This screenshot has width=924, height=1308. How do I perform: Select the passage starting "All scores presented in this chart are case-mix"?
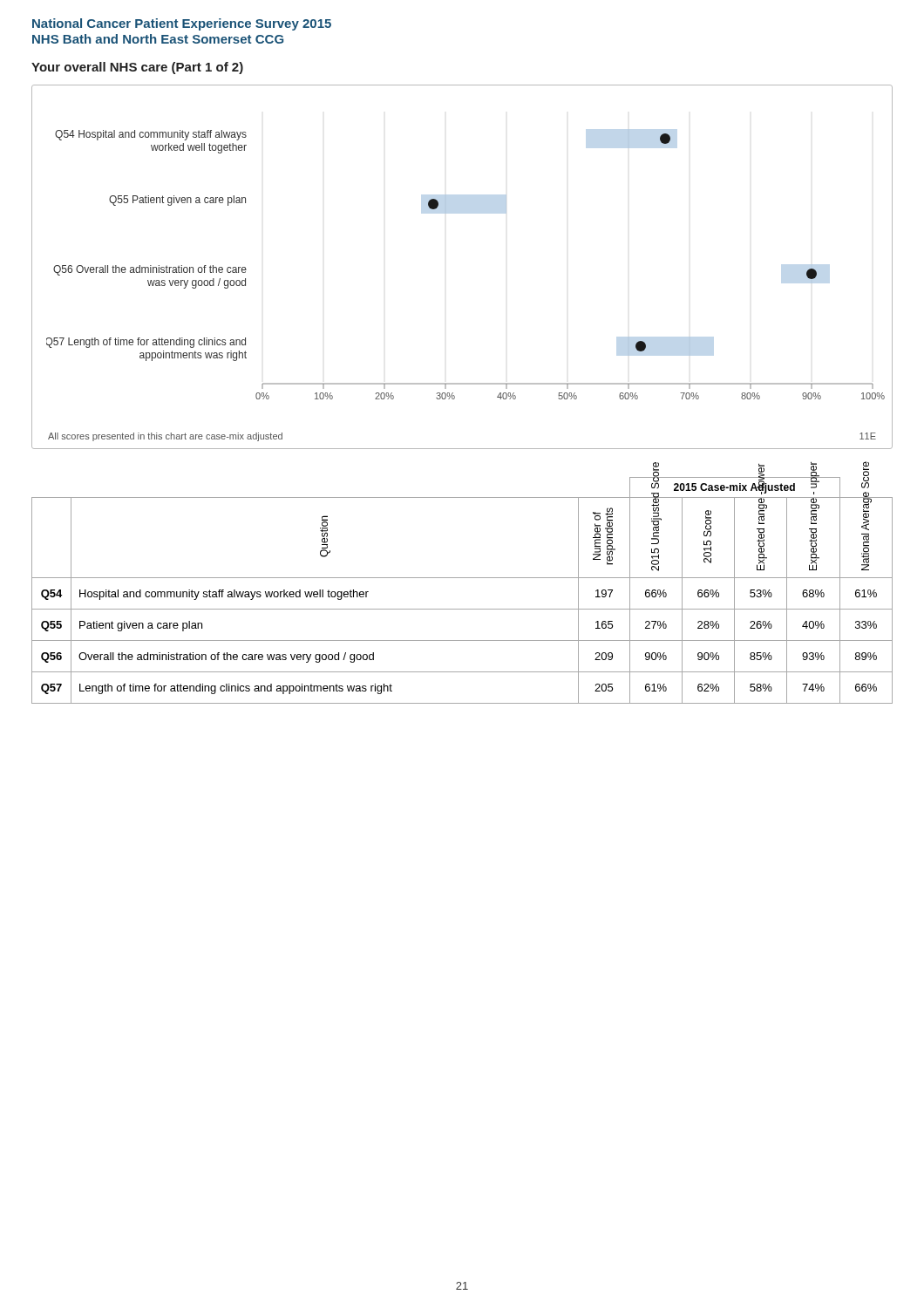(165, 436)
